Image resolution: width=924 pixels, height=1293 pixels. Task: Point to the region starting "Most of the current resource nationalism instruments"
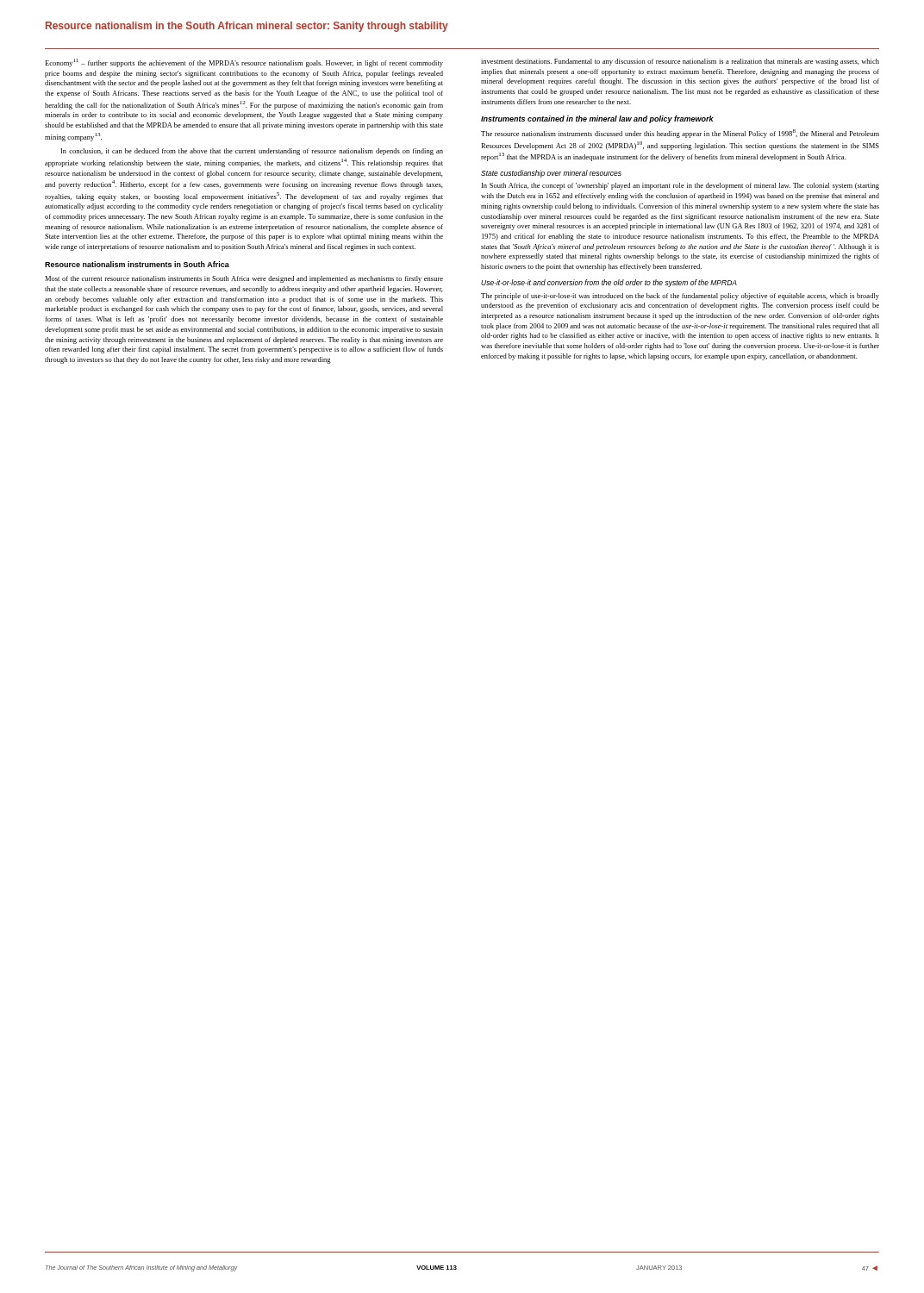tap(244, 320)
